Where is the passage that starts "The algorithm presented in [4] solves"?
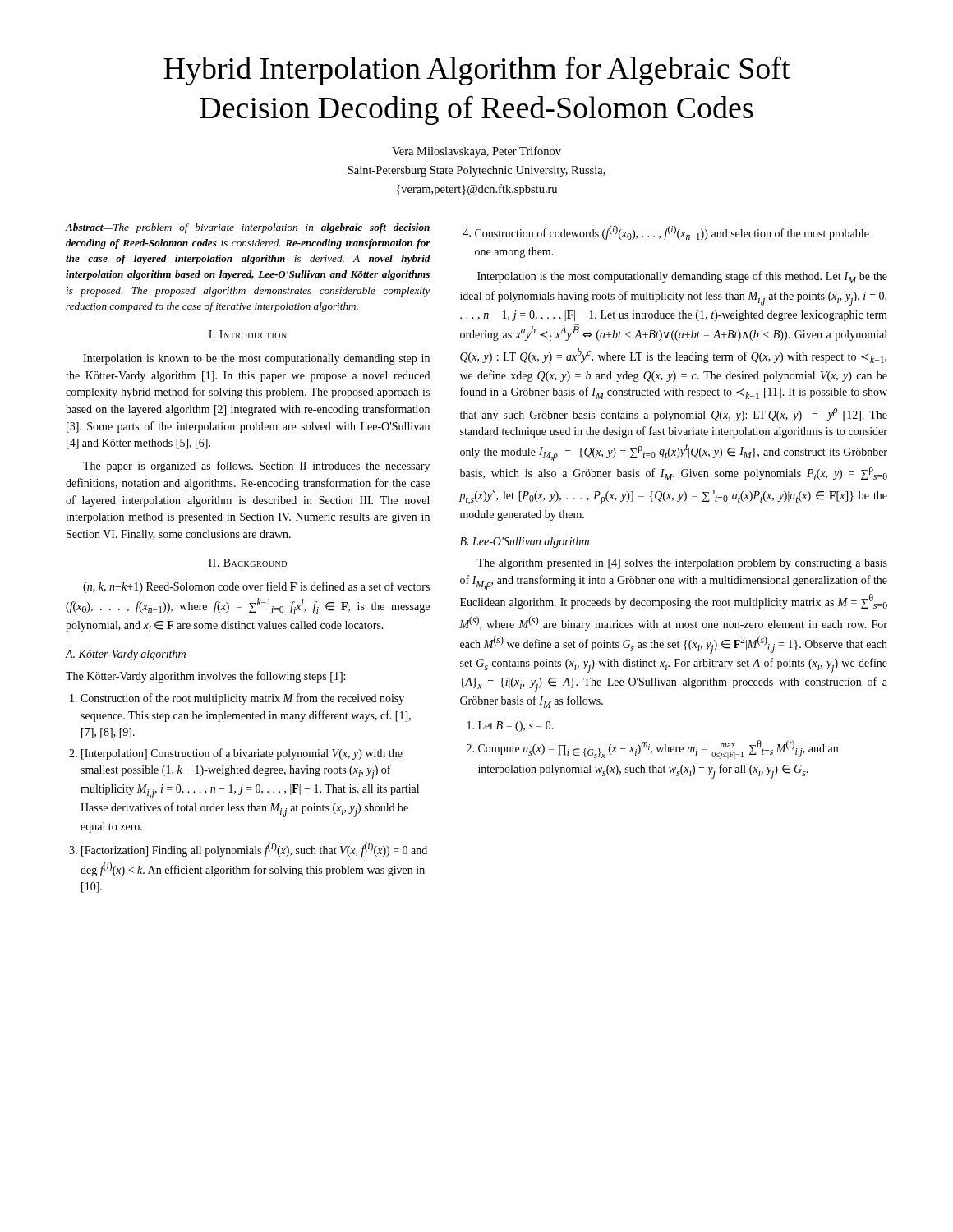Viewport: 953px width, 1232px height. [673, 634]
